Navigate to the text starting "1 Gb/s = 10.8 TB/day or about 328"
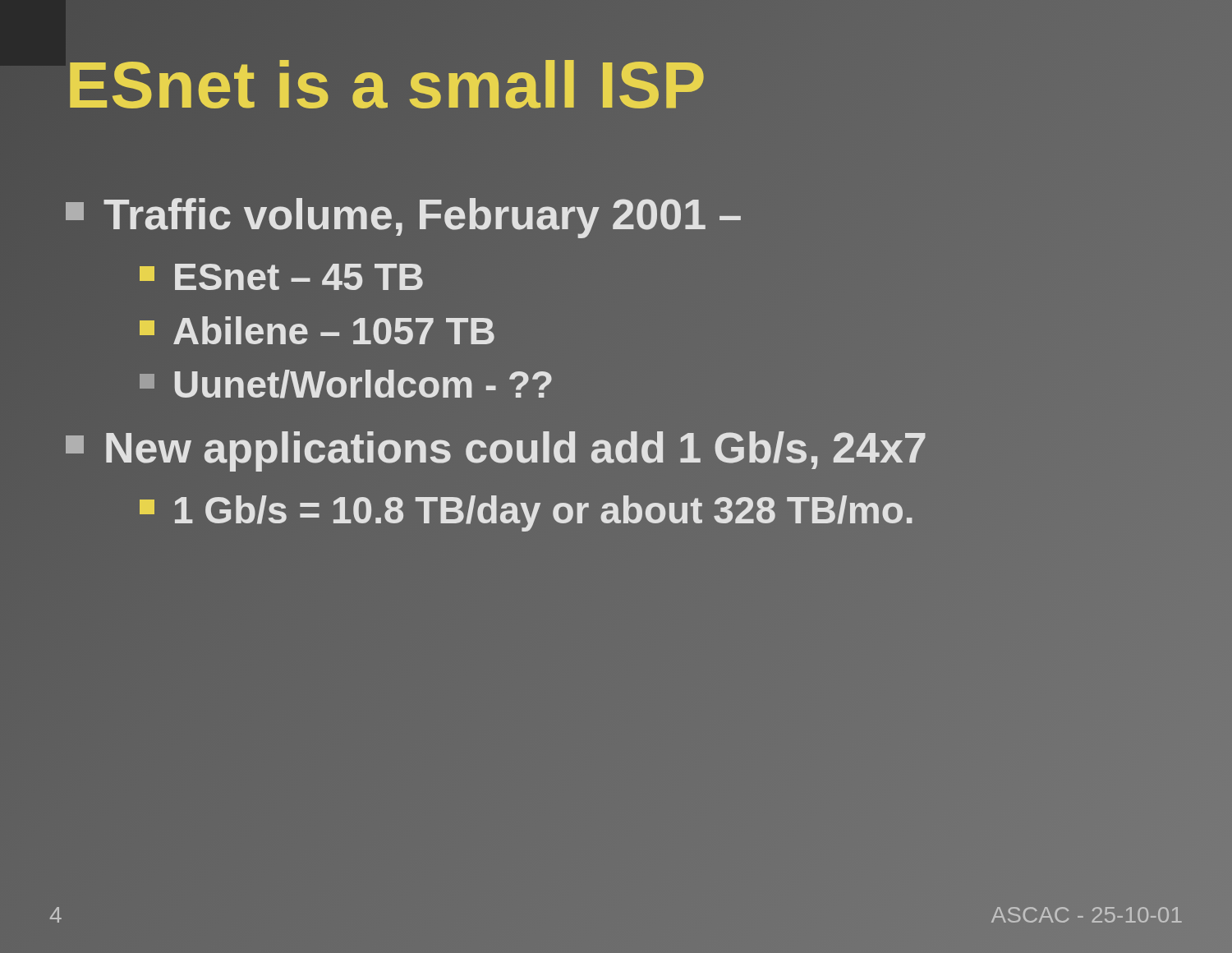Viewport: 1232px width, 953px height. click(x=527, y=511)
